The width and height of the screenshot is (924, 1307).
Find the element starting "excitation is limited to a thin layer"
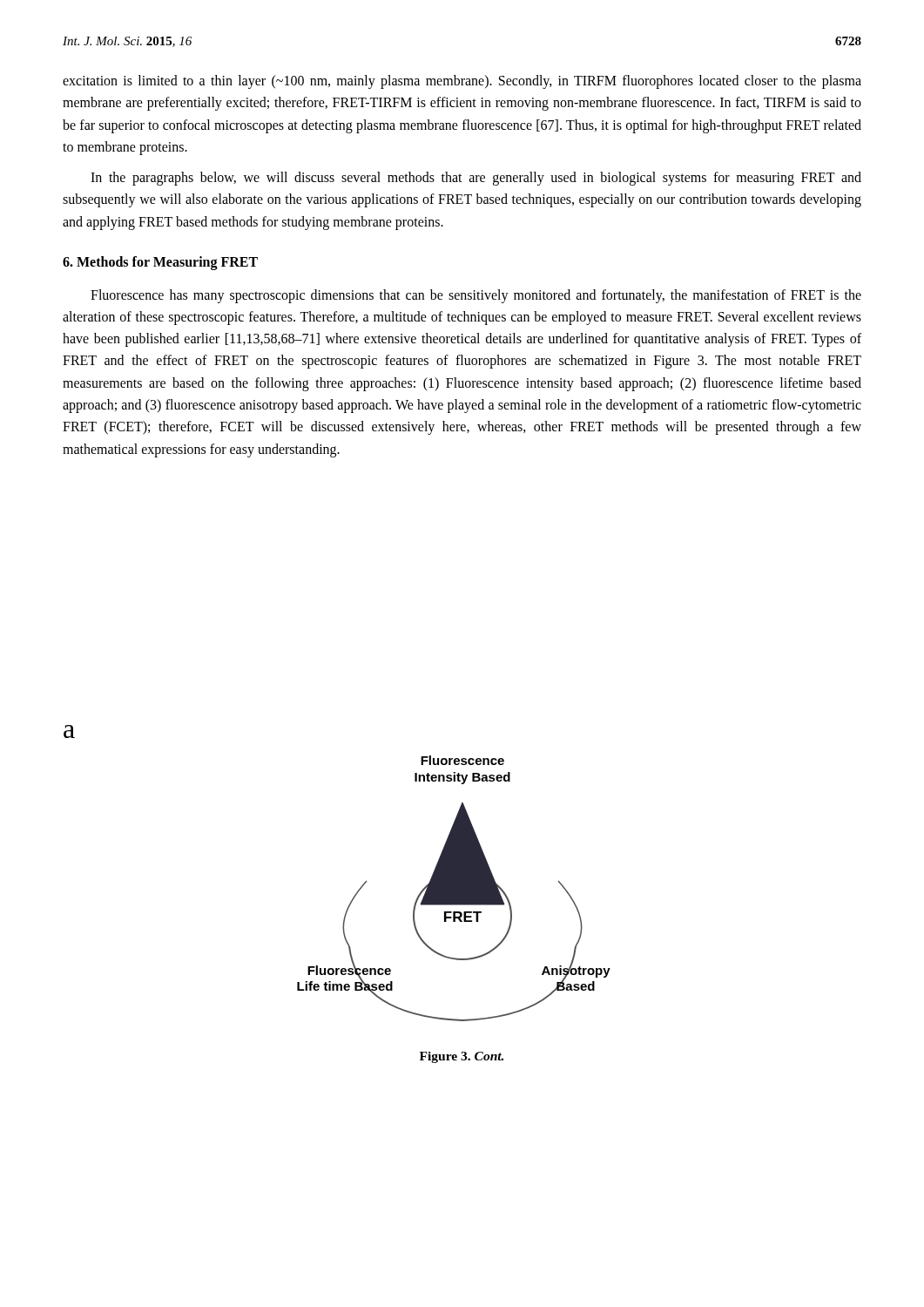[x=462, y=114]
